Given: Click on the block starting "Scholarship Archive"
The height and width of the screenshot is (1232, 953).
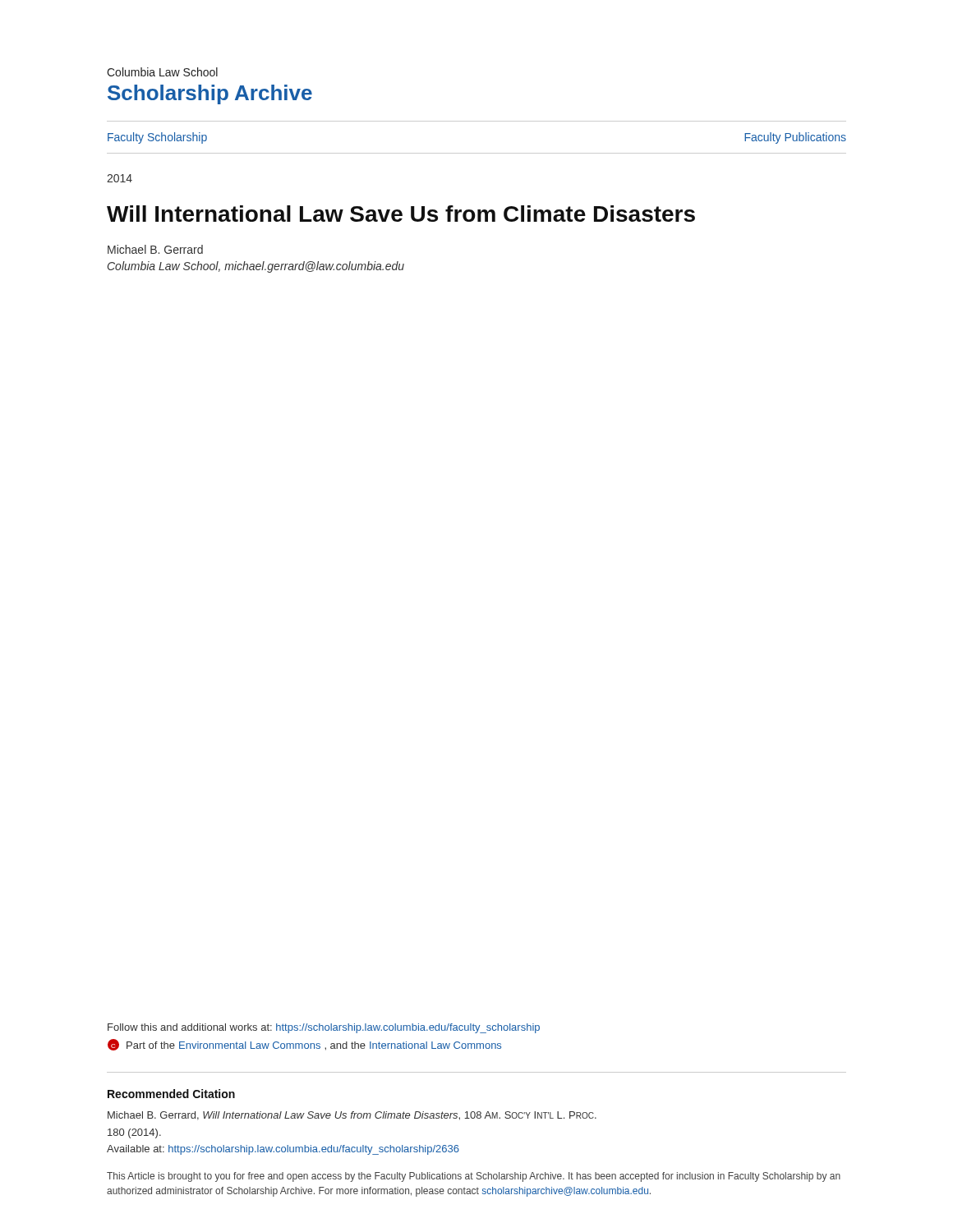Looking at the screenshot, I should pos(210,93).
